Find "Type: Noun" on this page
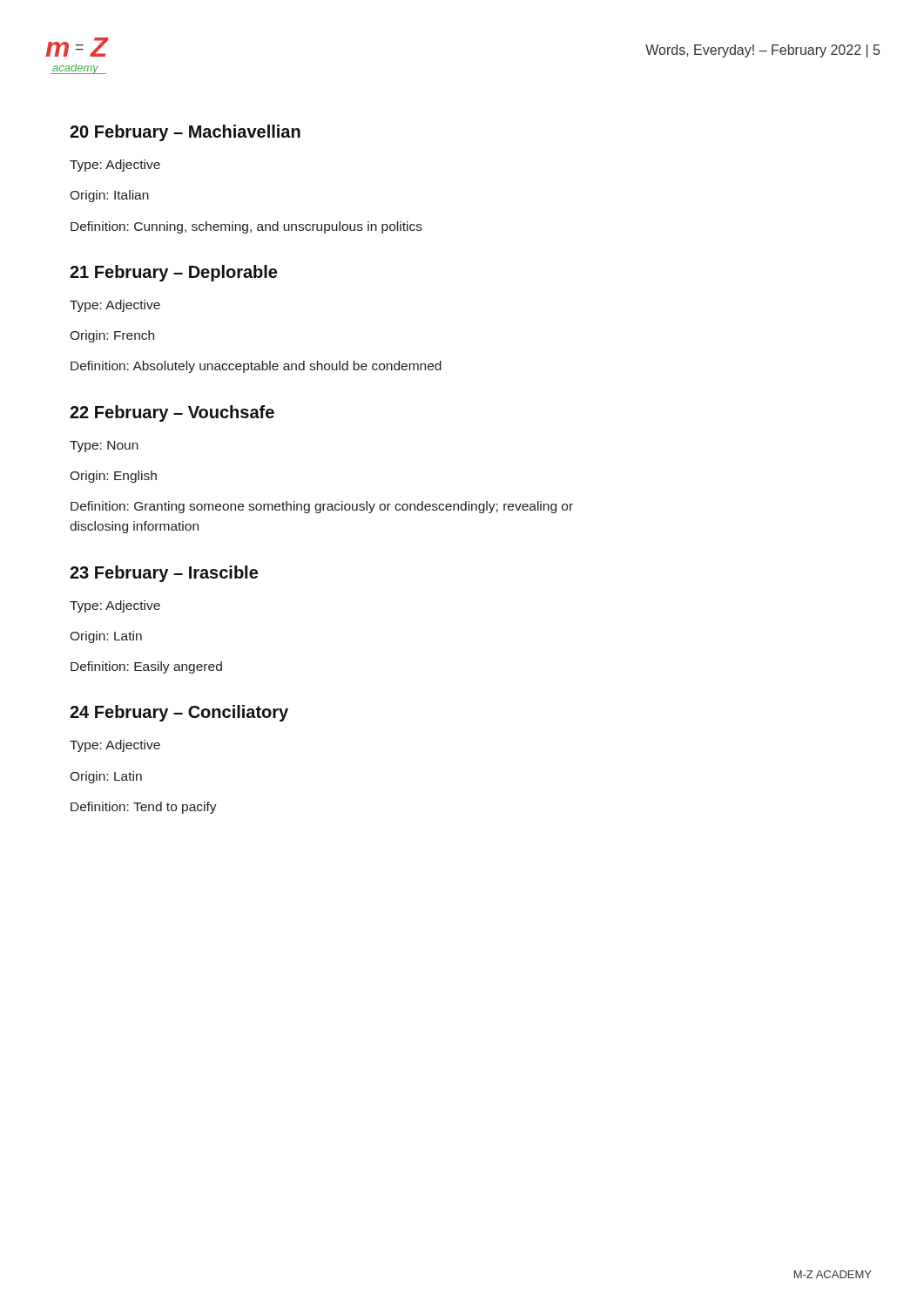 click(104, 444)
